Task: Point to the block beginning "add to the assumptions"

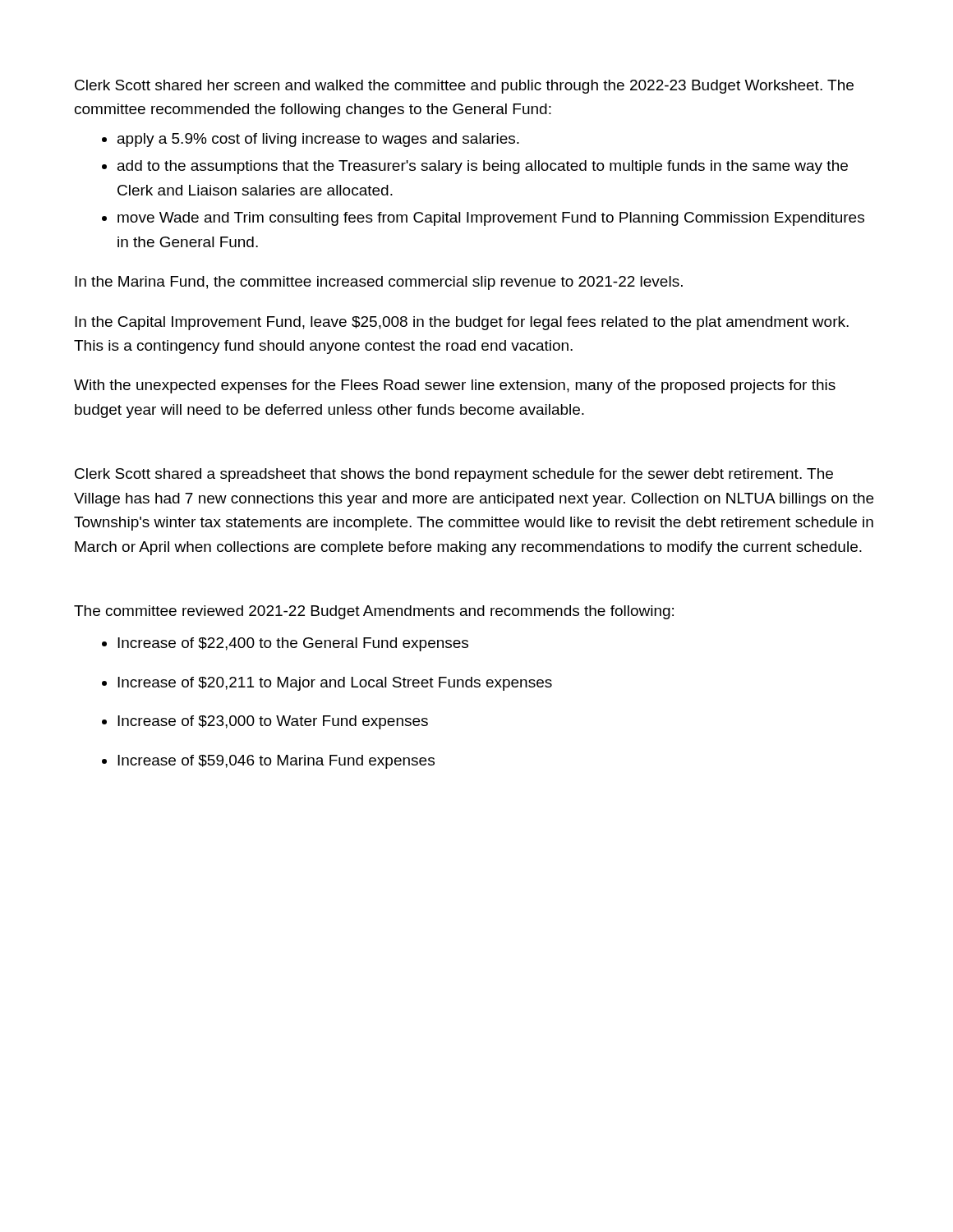Action: point(483,178)
